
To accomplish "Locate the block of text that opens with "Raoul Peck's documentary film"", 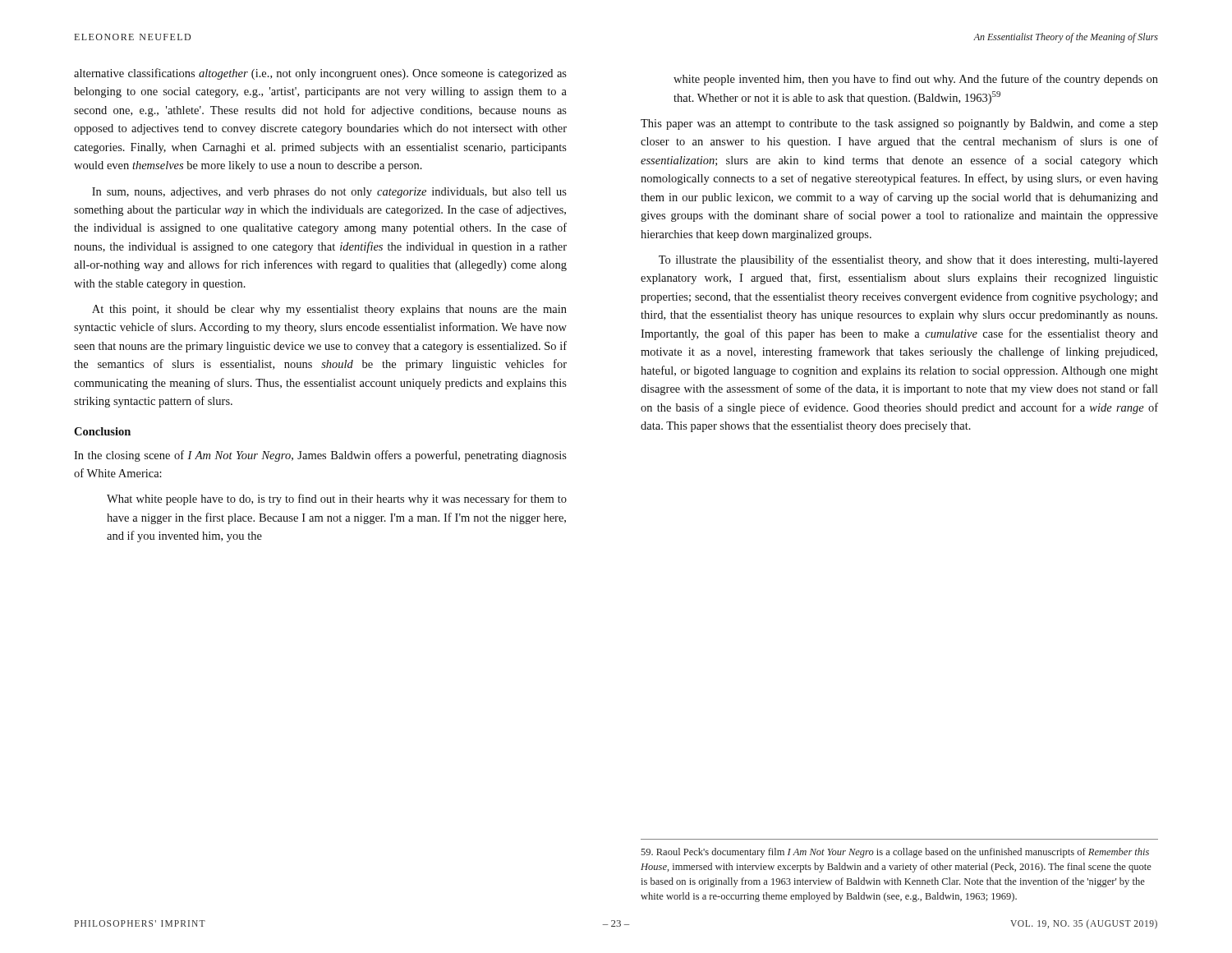I will pos(896,874).
